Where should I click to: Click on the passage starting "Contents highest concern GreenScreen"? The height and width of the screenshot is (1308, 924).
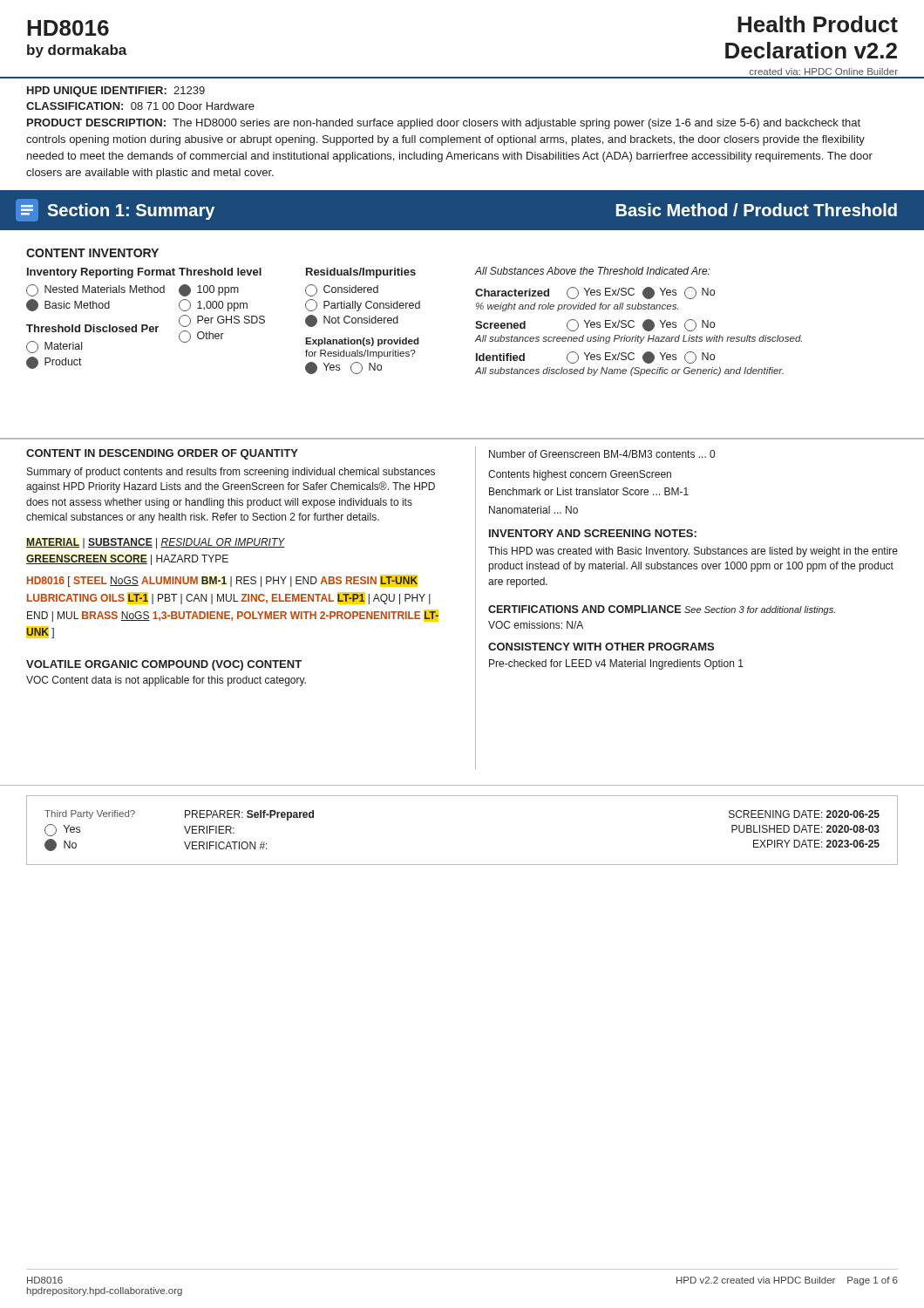(580, 474)
